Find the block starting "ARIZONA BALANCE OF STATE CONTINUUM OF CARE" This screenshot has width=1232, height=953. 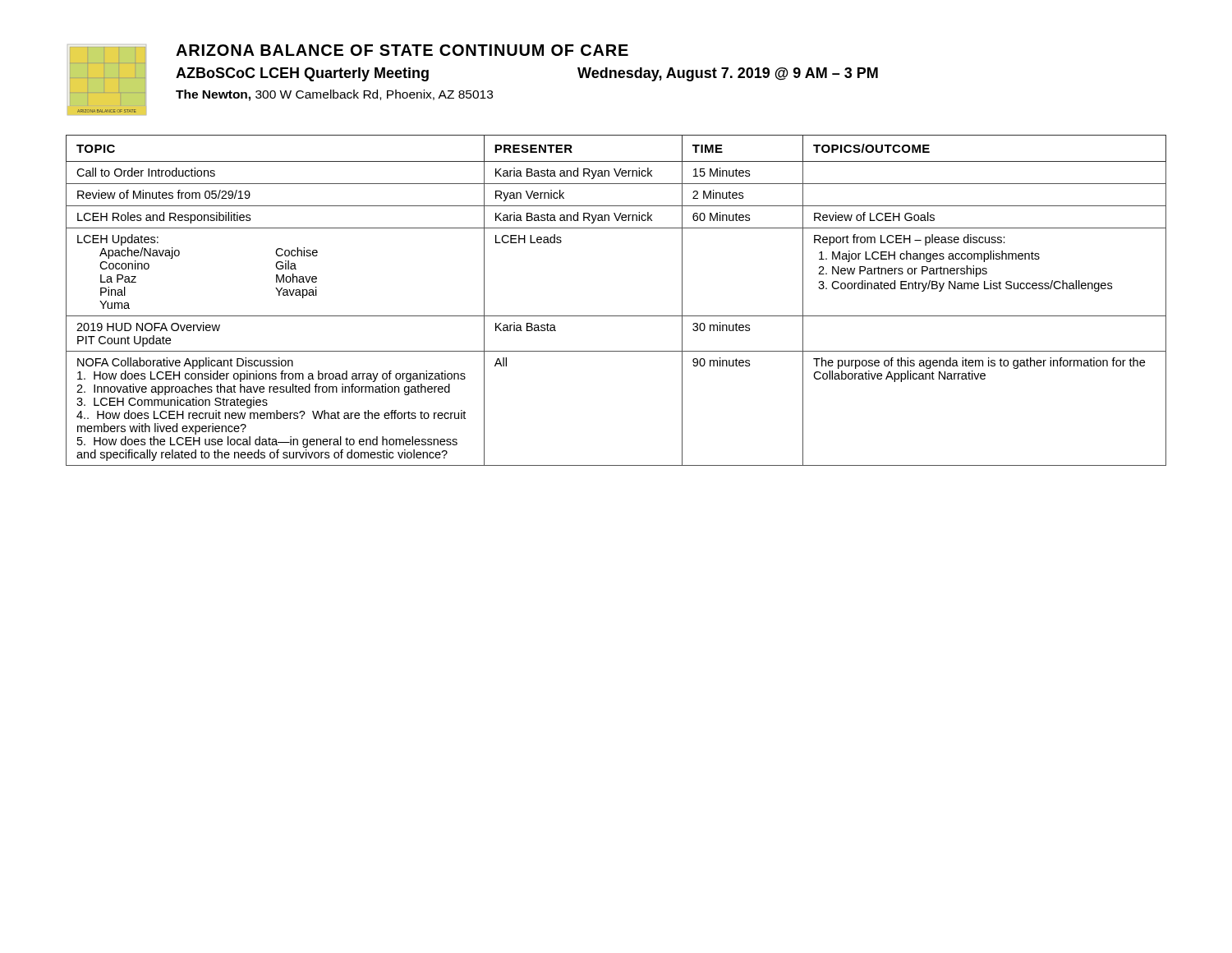point(402,50)
